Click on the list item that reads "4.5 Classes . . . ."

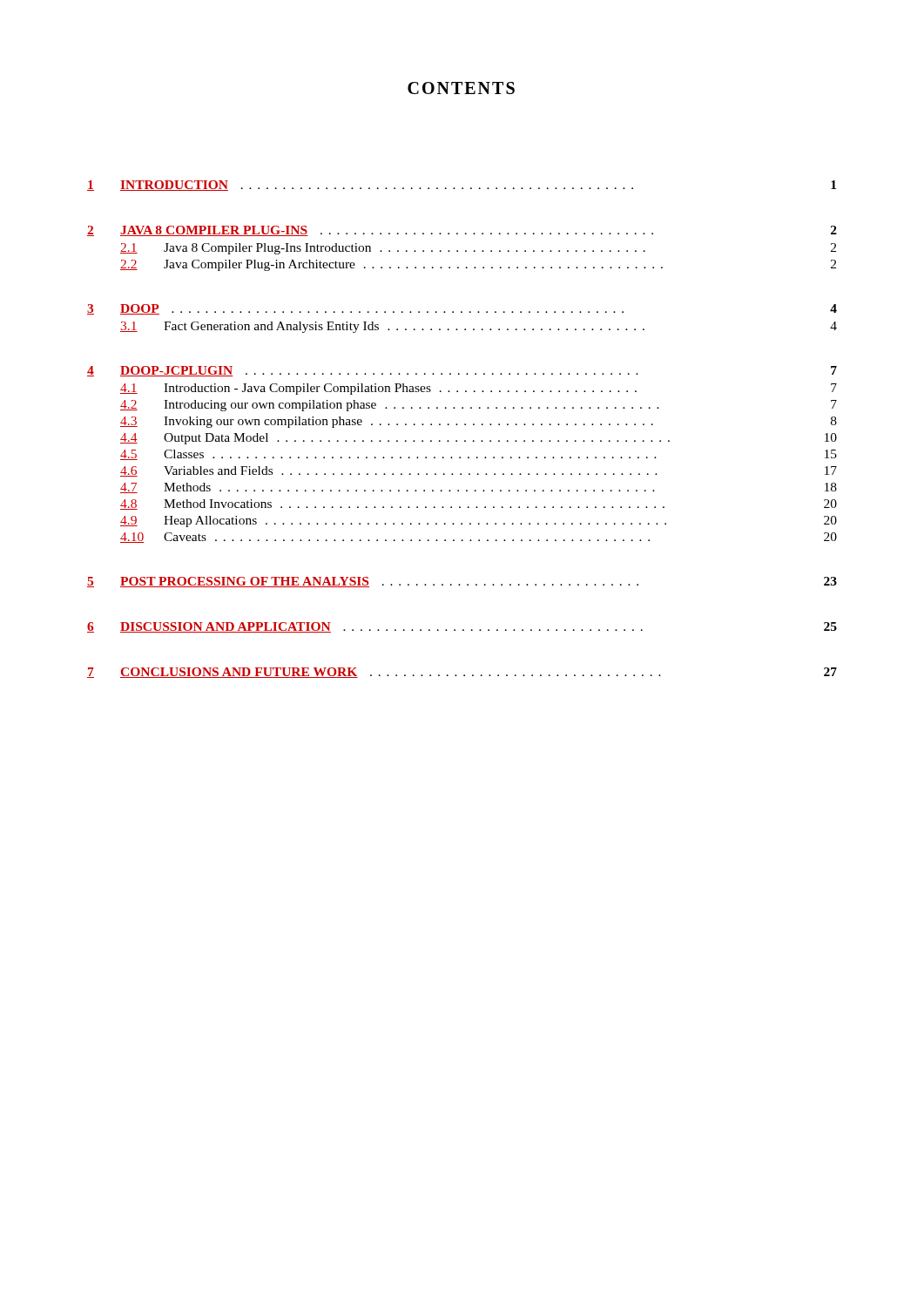point(462,454)
